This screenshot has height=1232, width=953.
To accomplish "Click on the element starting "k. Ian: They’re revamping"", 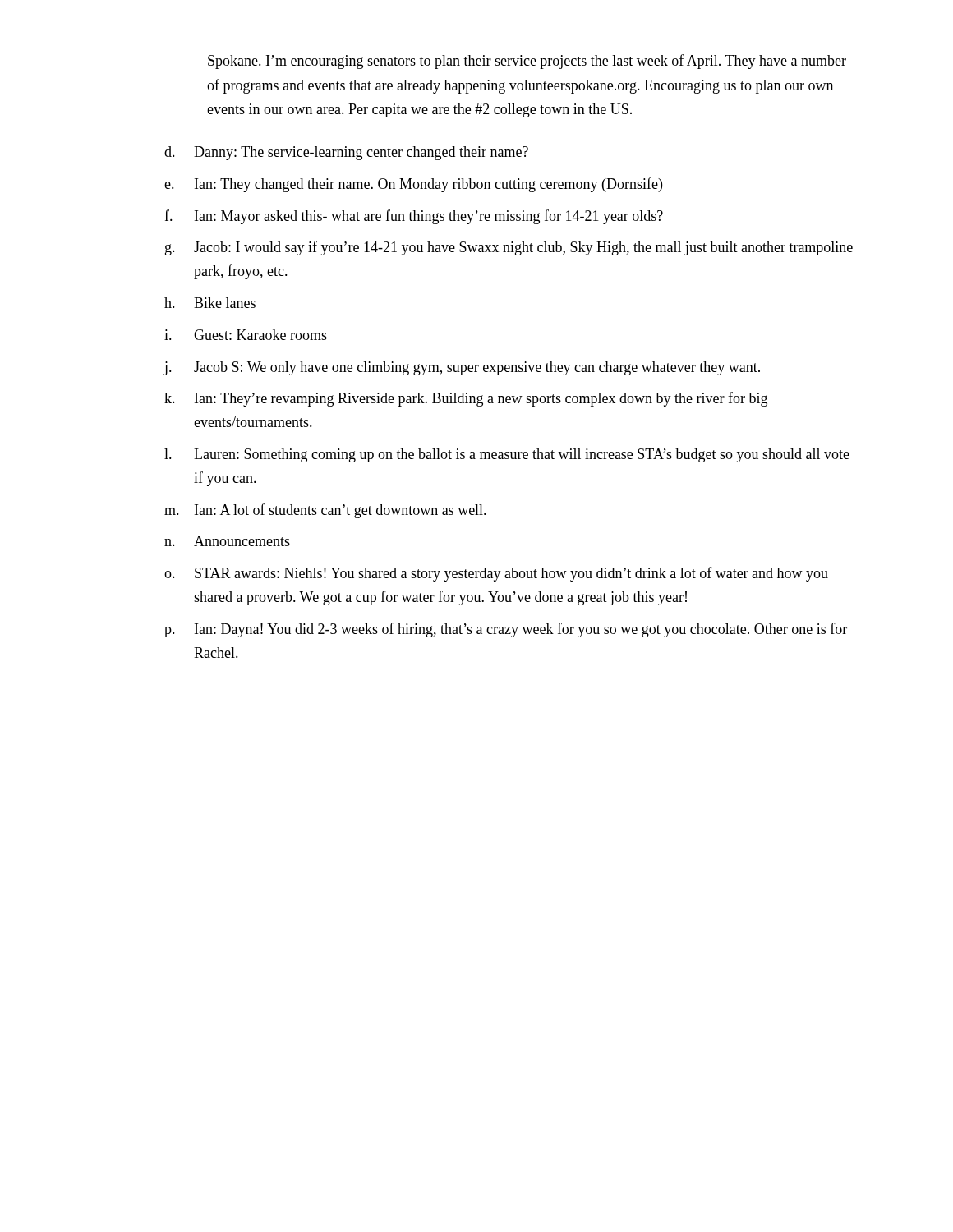I will point(509,411).
